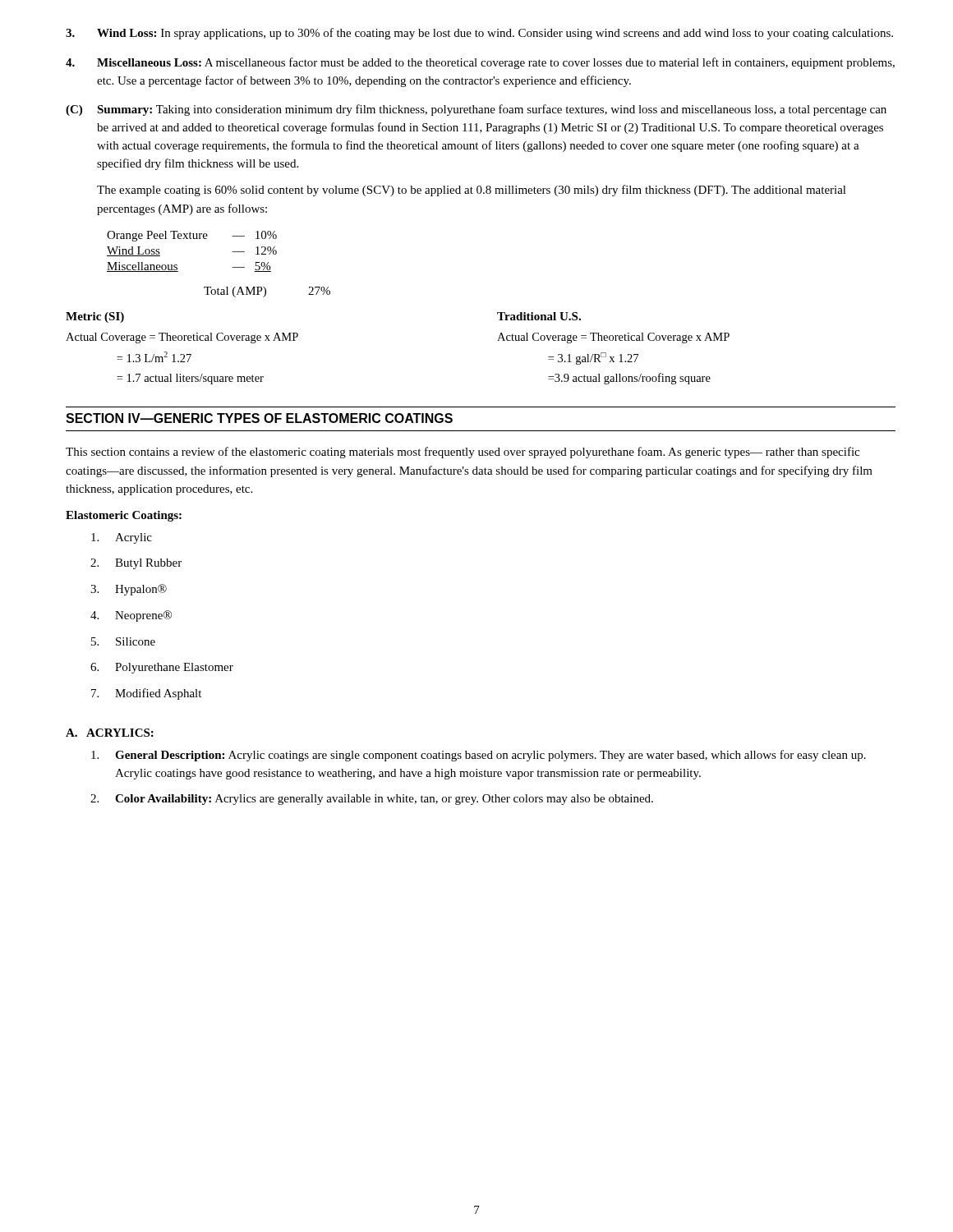Navigate to the region starting "SECTION IV—GENERIC TYPES OF"
The width and height of the screenshot is (953, 1232).
coord(259,418)
